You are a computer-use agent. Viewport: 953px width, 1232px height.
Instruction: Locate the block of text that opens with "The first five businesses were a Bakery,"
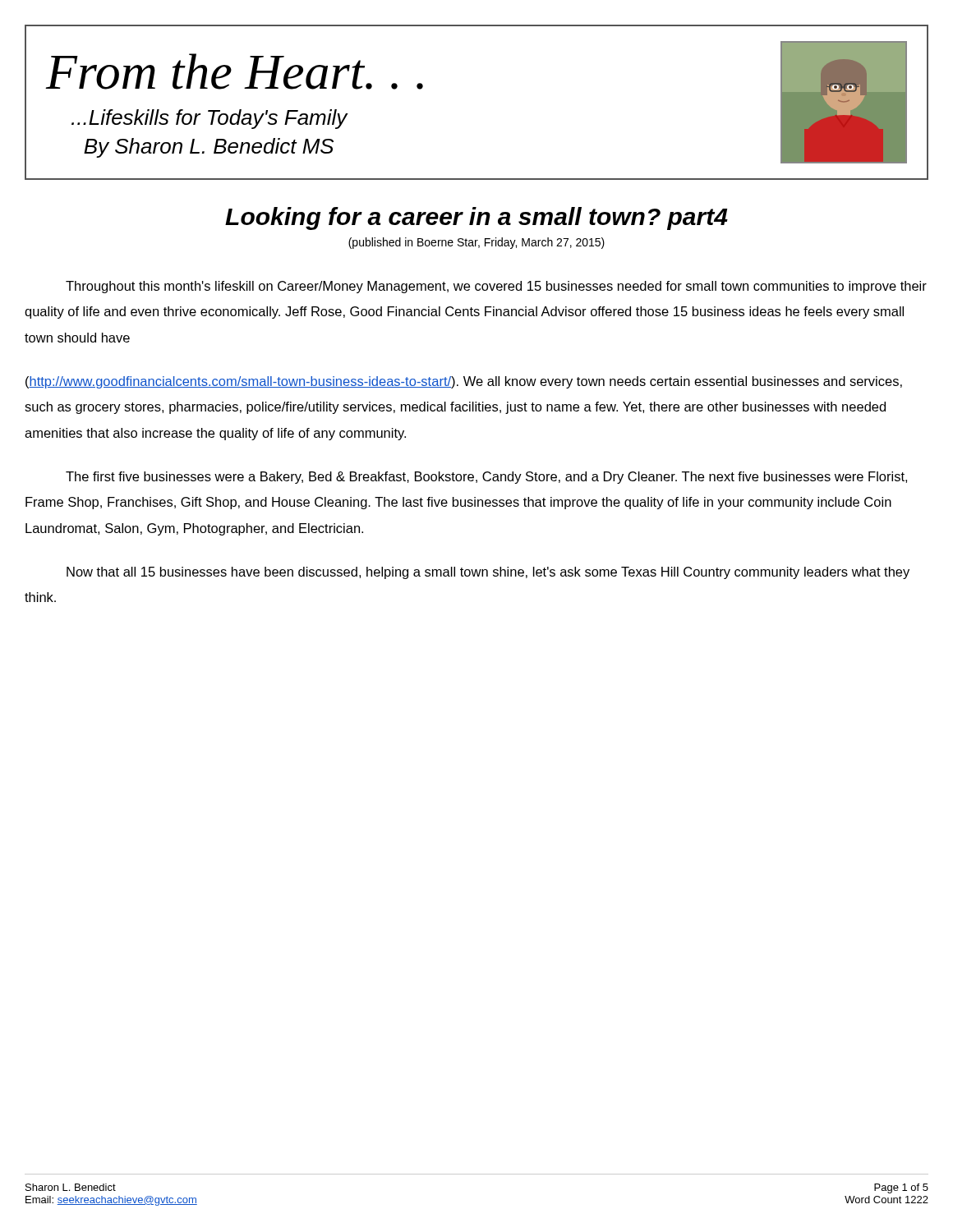point(476,503)
